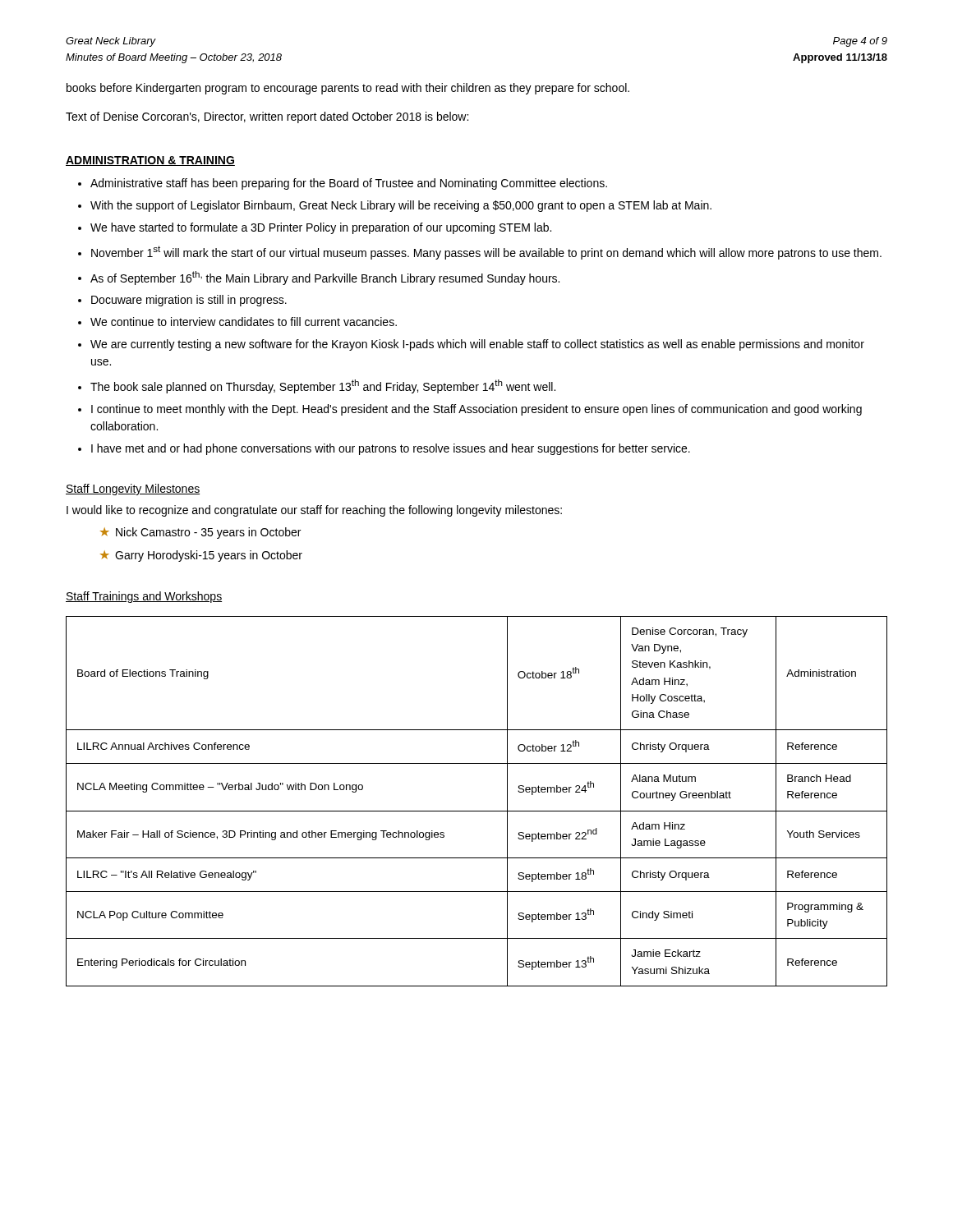This screenshot has height=1232, width=953.
Task: Locate the section header with the text "ADMINISTRATION & TRAINING"
Action: [150, 160]
